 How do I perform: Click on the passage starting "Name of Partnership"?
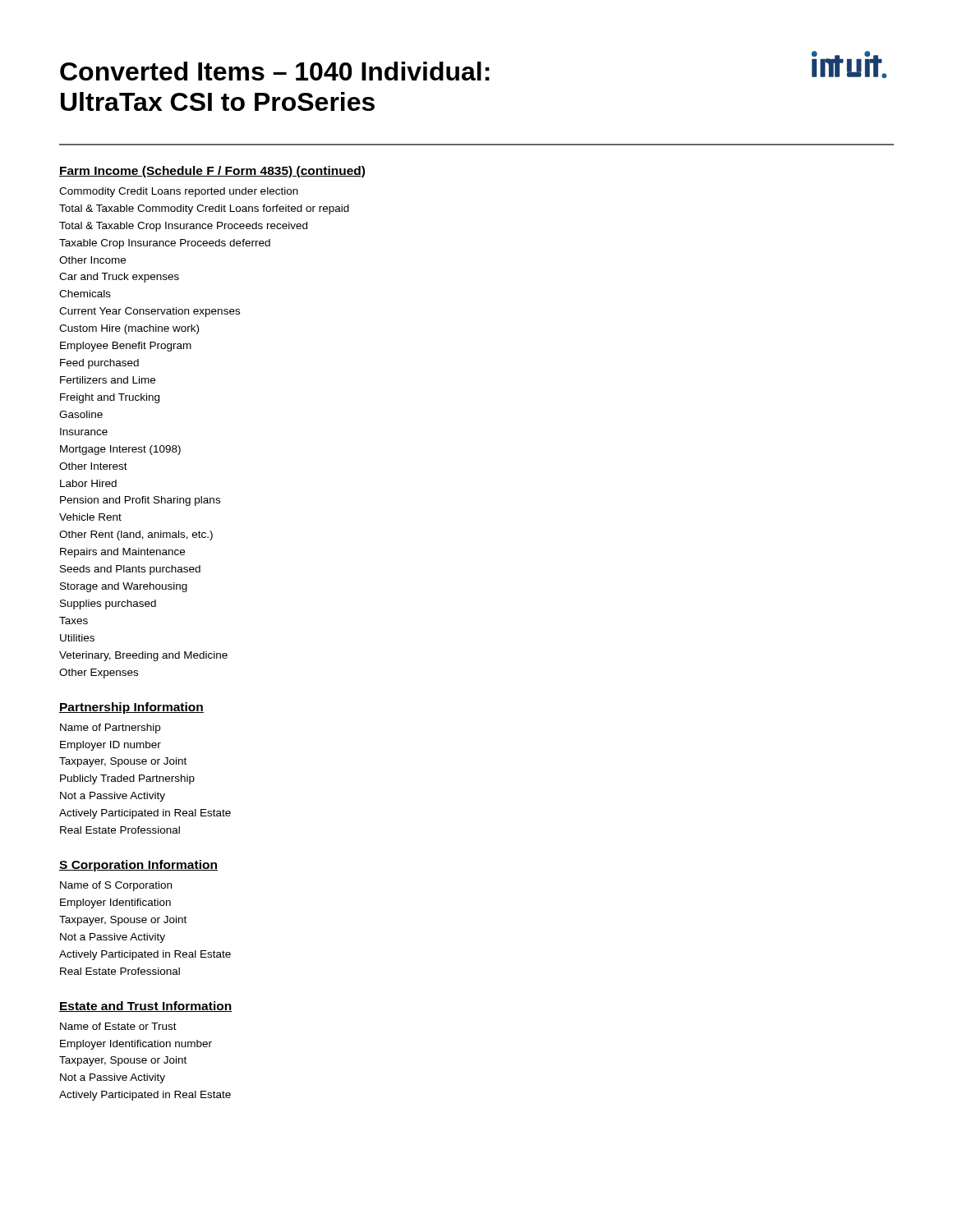pyautogui.click(x=110, y=727)
